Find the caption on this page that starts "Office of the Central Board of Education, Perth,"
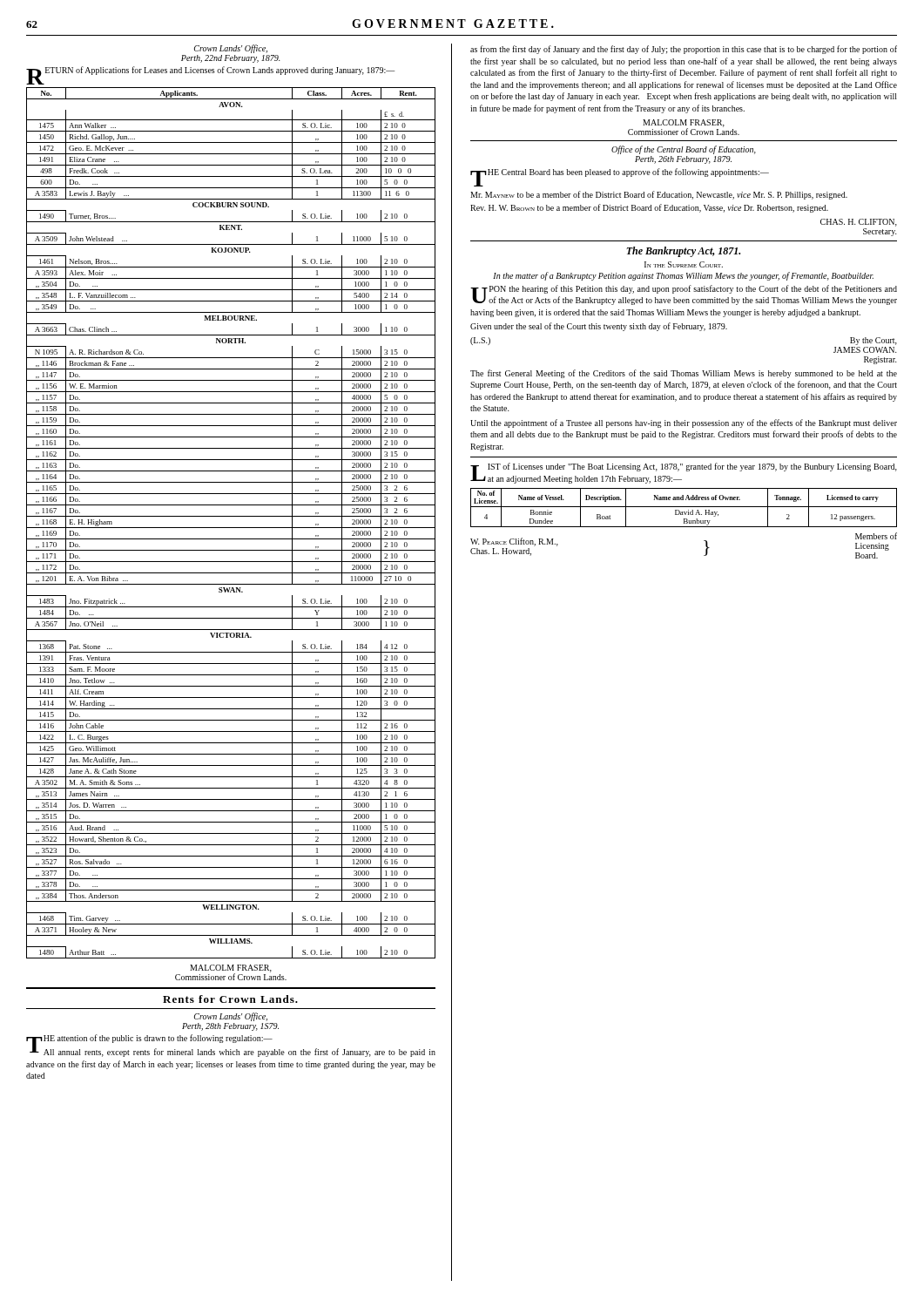Screen dimensions: 1307x924 click(x=684, y=154)
